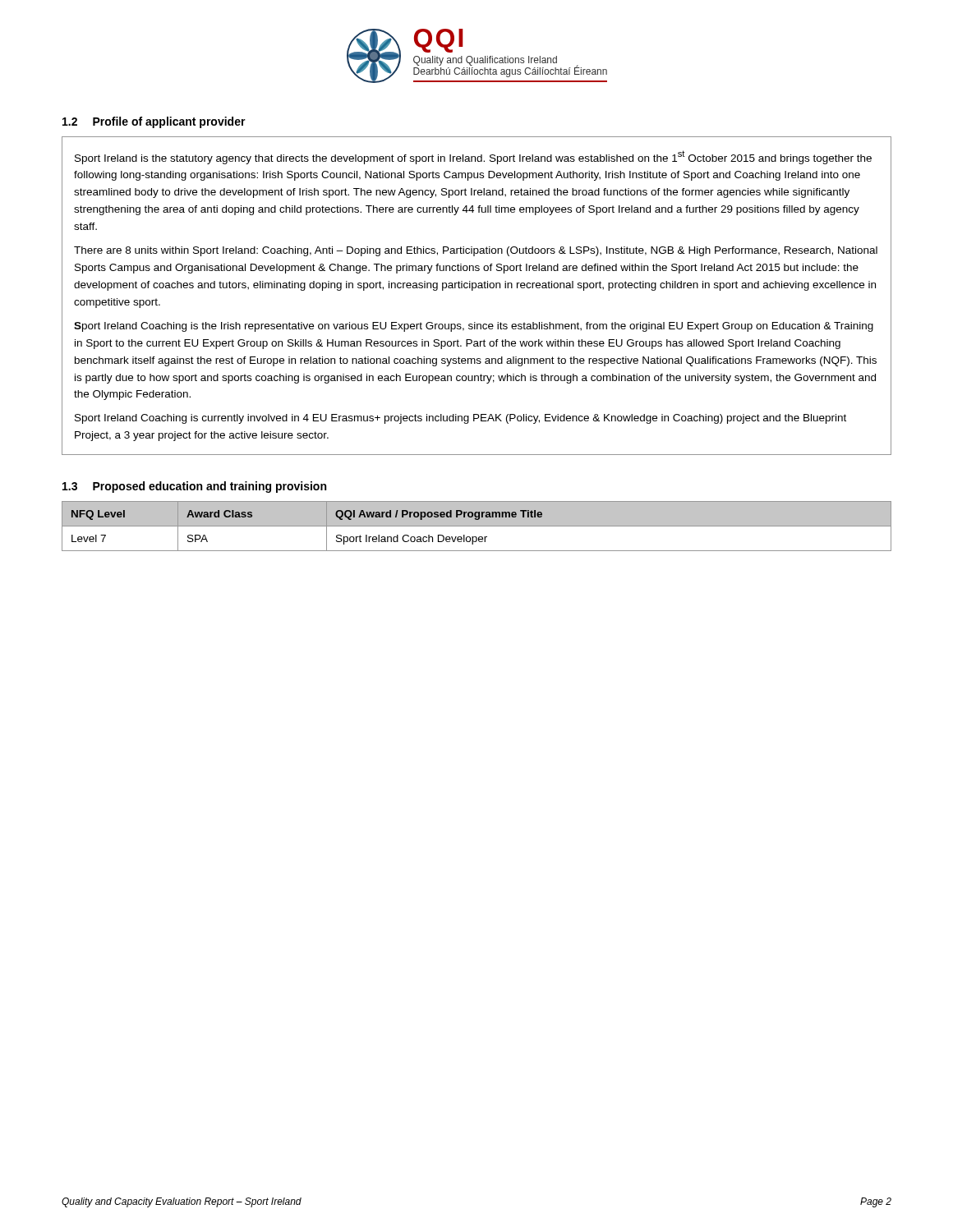Find the block starting "1.2 Profile of applicant provider"
The width and height of the screenshot is (953, 1232).
[153, 122]
